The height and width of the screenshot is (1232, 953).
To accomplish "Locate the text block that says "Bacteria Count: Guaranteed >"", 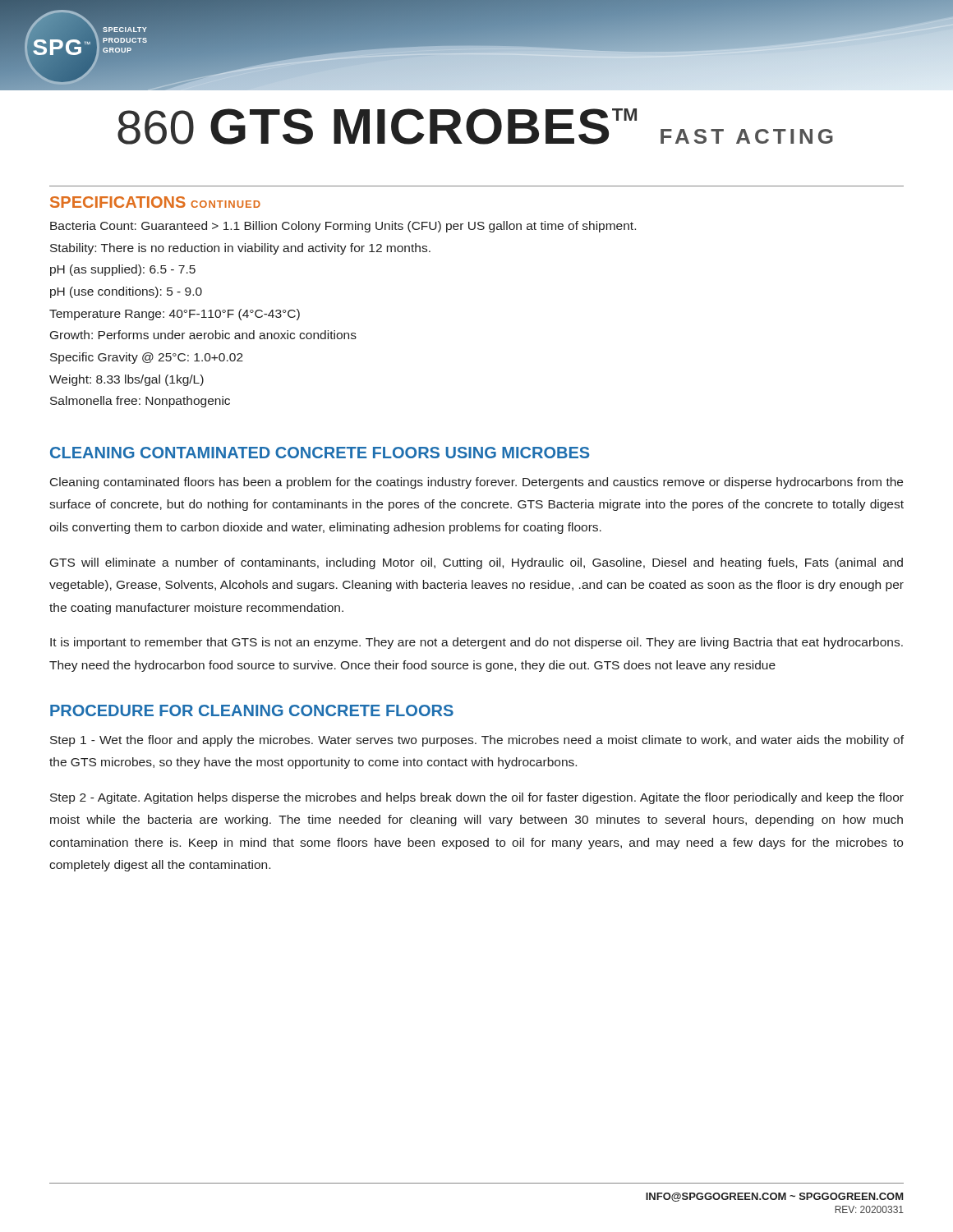I will point(343,227).
